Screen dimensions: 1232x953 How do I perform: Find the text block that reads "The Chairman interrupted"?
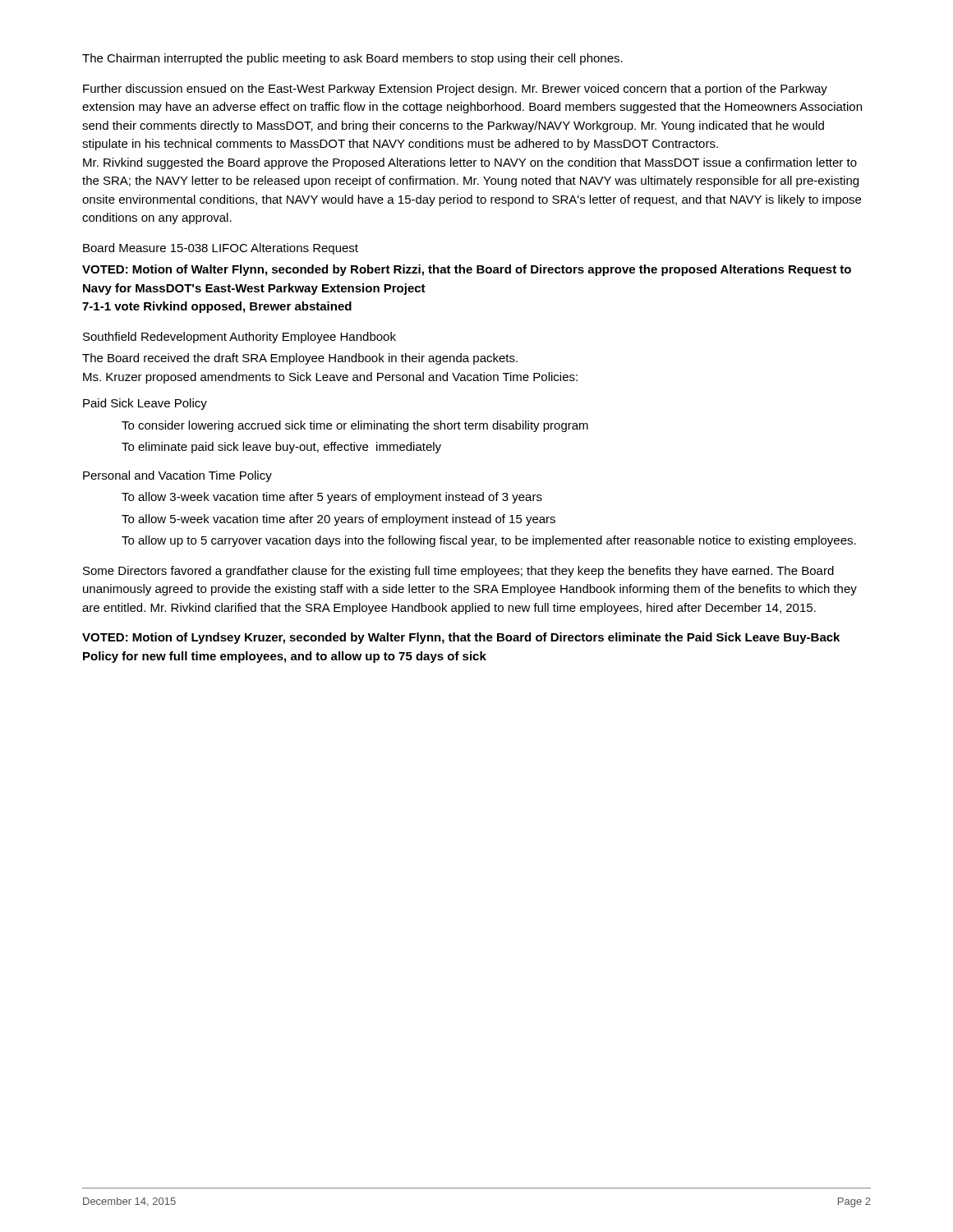[x=353, y=58]
